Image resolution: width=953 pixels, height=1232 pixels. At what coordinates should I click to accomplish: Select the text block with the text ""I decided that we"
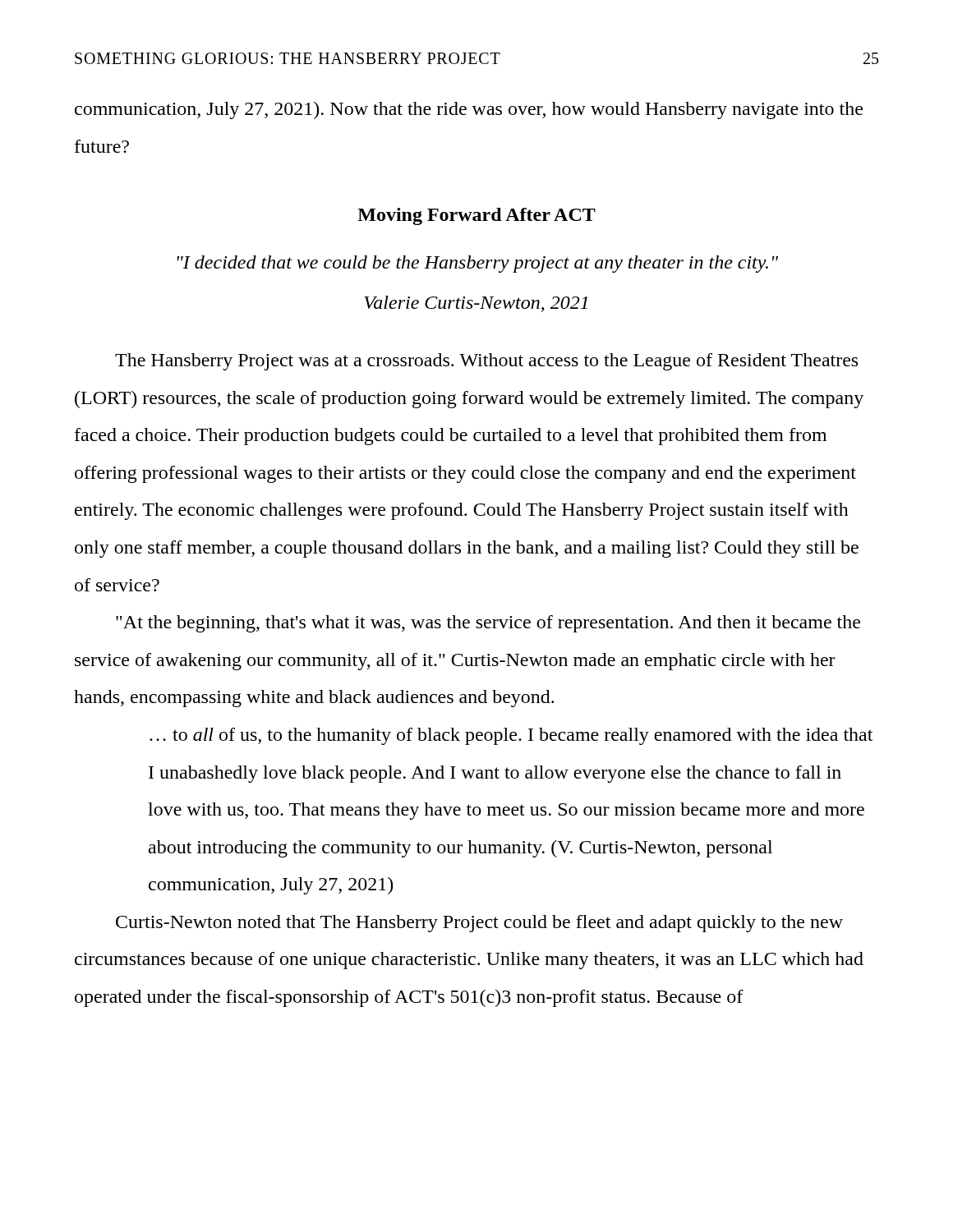pos(476,262)
